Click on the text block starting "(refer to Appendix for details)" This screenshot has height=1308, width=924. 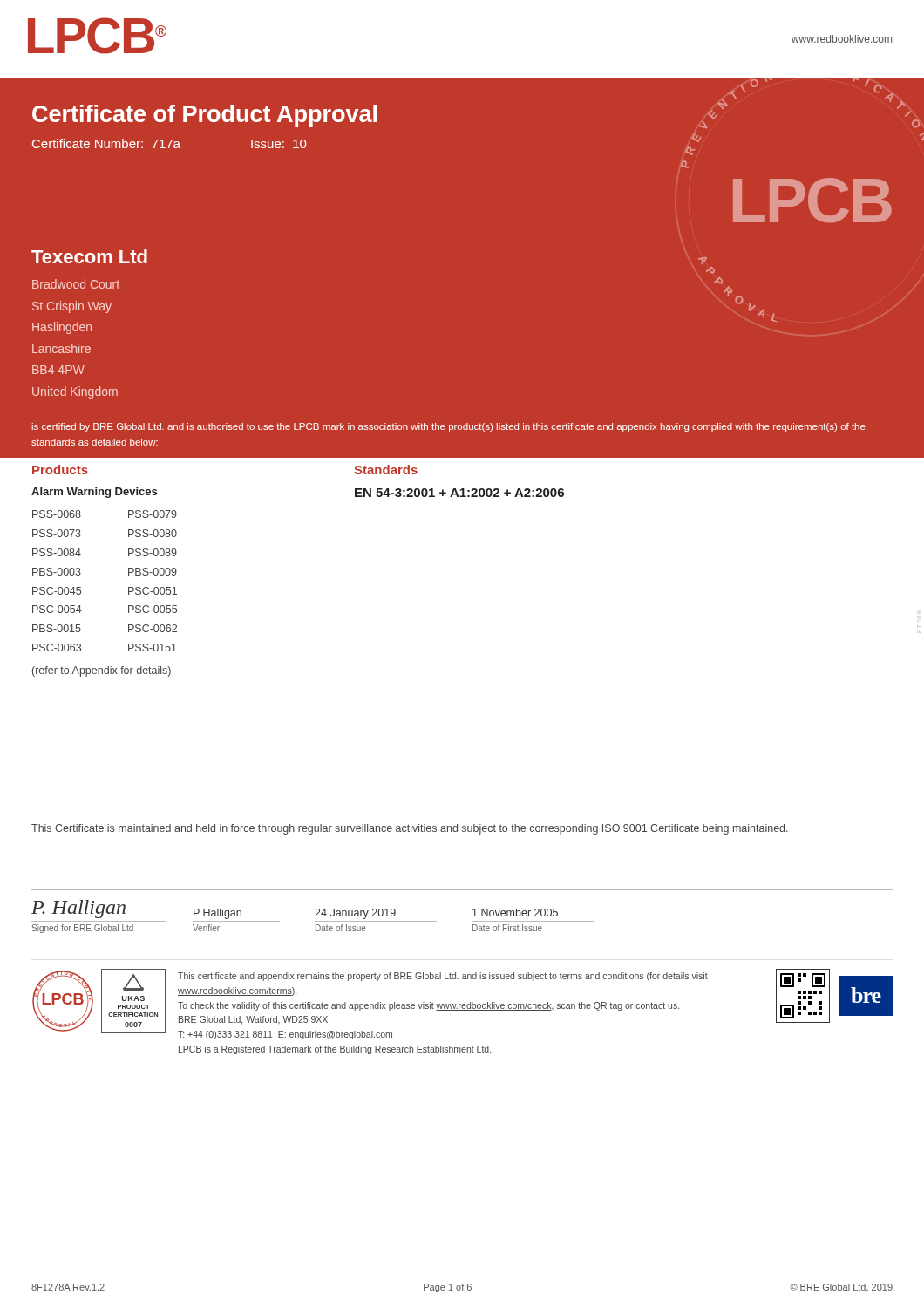tap(101, 671)
